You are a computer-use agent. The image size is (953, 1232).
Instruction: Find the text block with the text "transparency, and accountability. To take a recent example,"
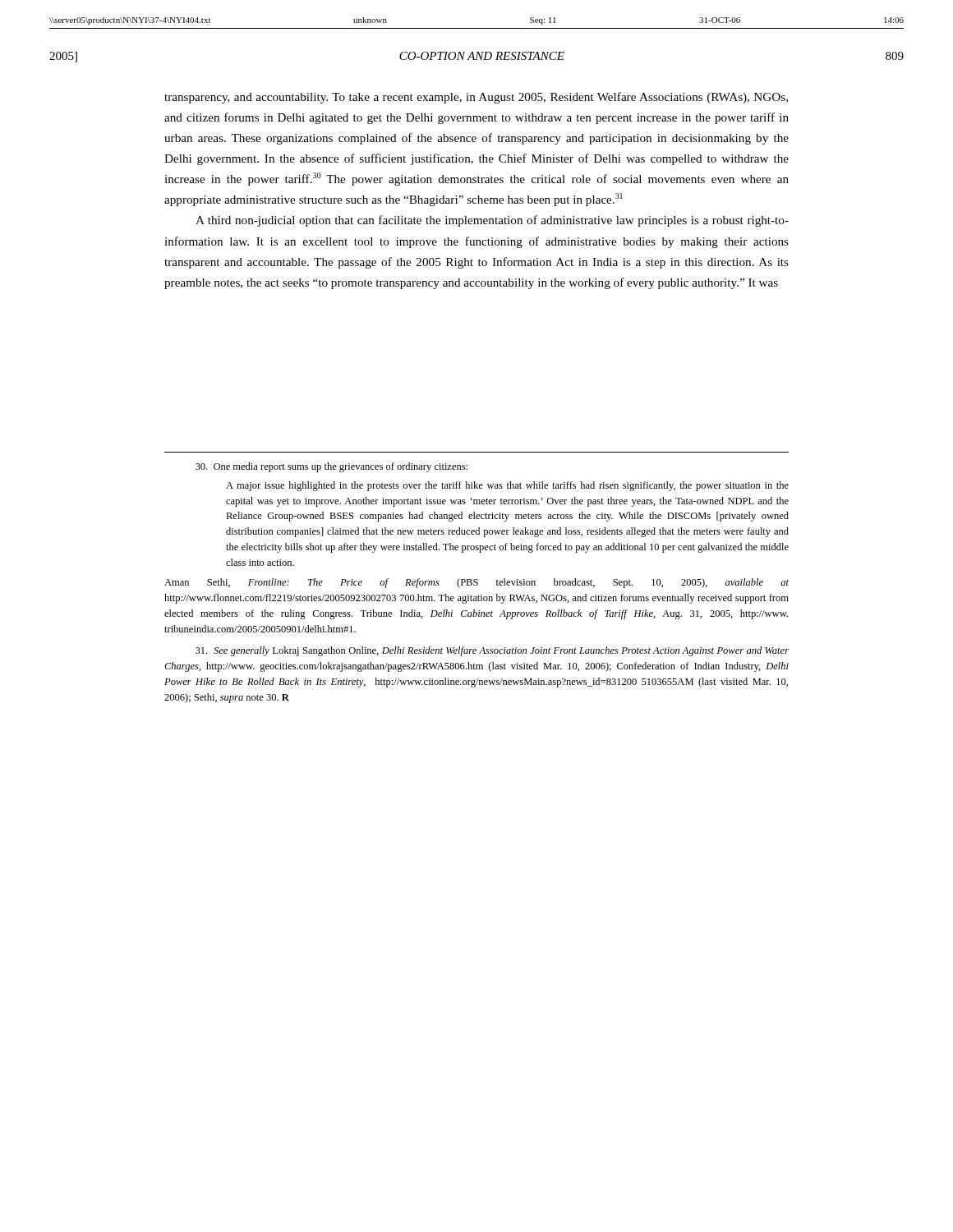476,189
